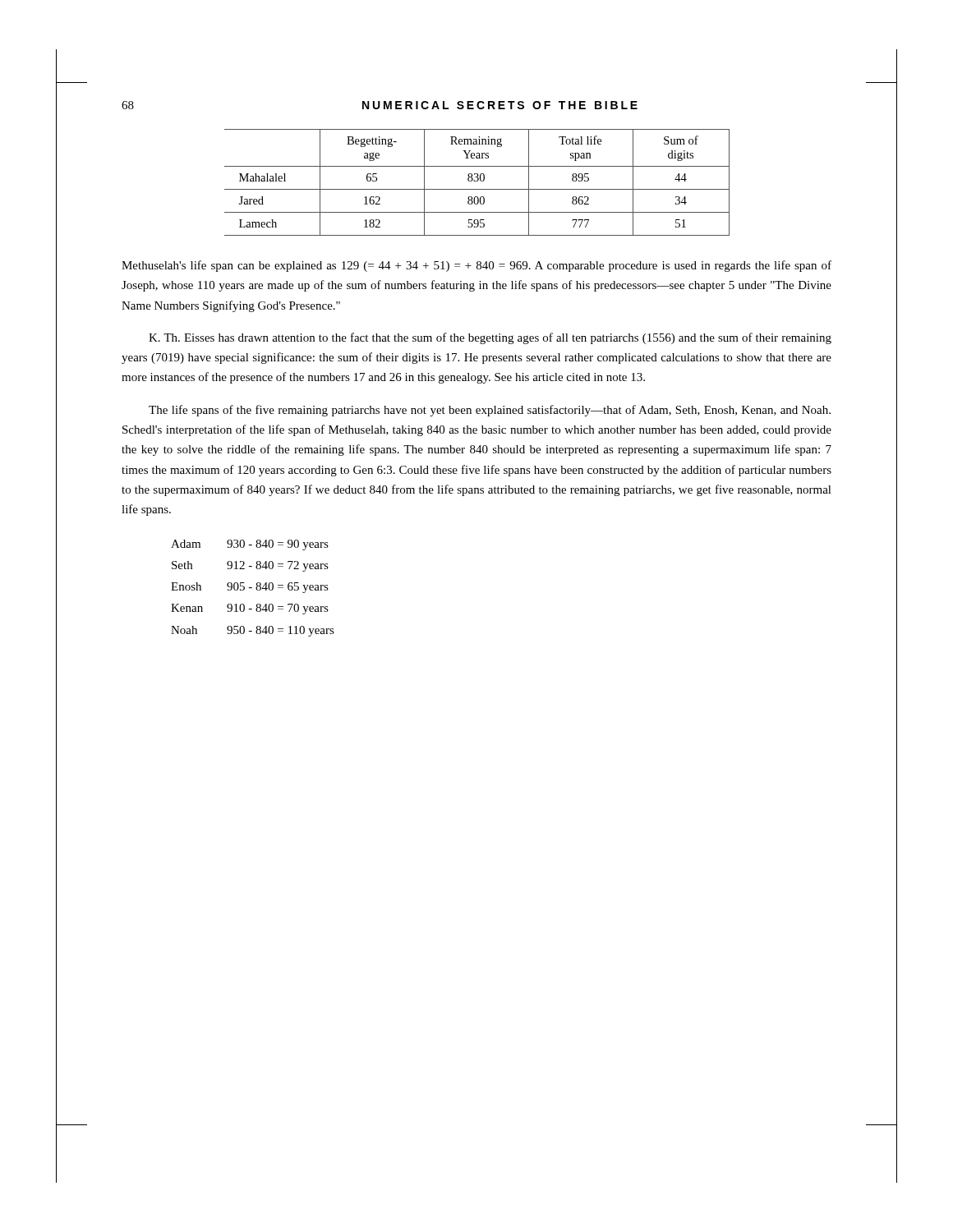Viewport: 953px width, 1232px height.
Task: Navigate to the text block starting "Kenan 910 - 840 = 70 years"
Action: pos(250,608)
